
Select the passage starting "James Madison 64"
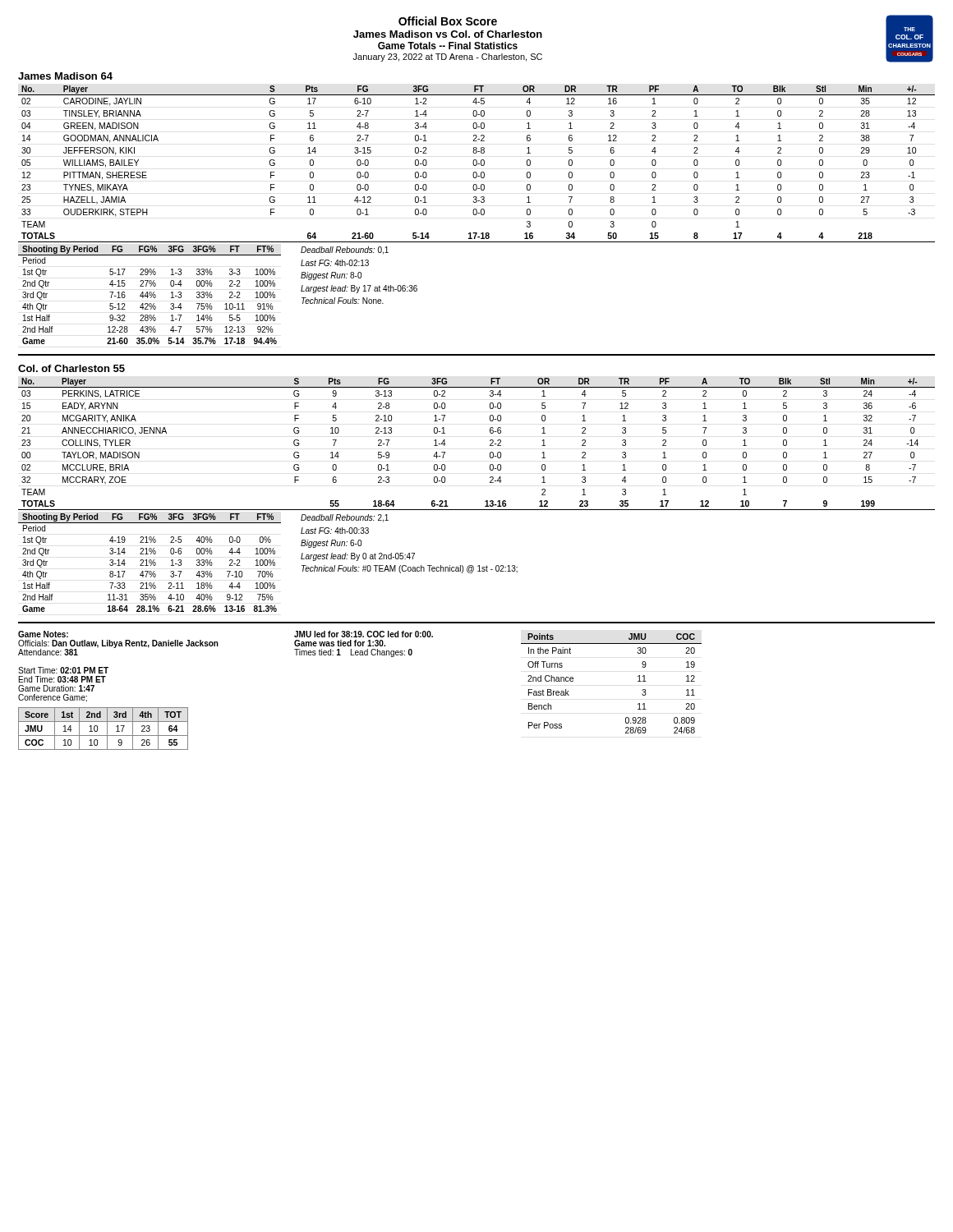click(65, 76)
